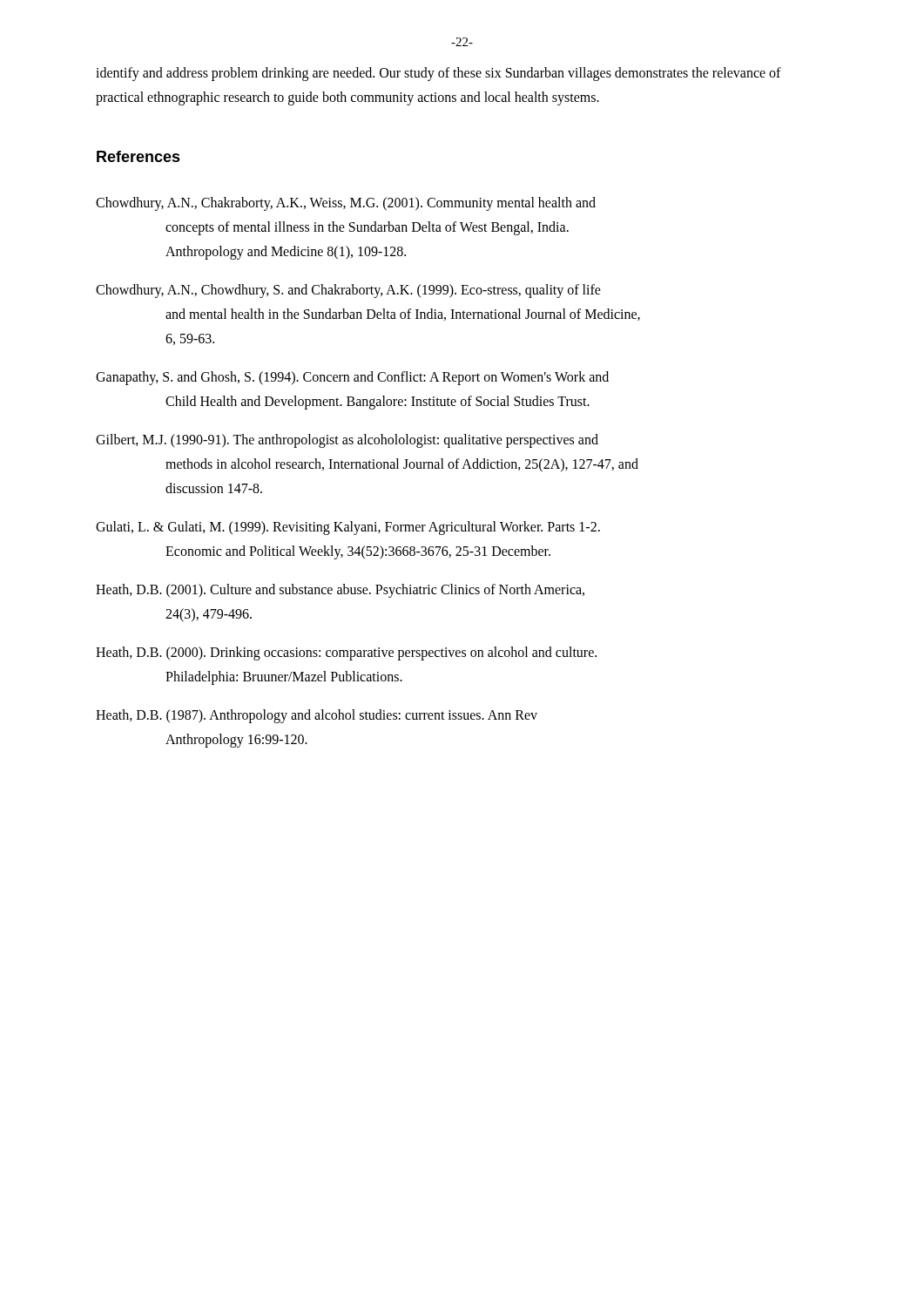The image size is (924, 1307).
Task: Click on the text starting "Gilbert, M.J. (1990-91). The anthropologist as alcoholologist:"
Action: click(462, 466)
